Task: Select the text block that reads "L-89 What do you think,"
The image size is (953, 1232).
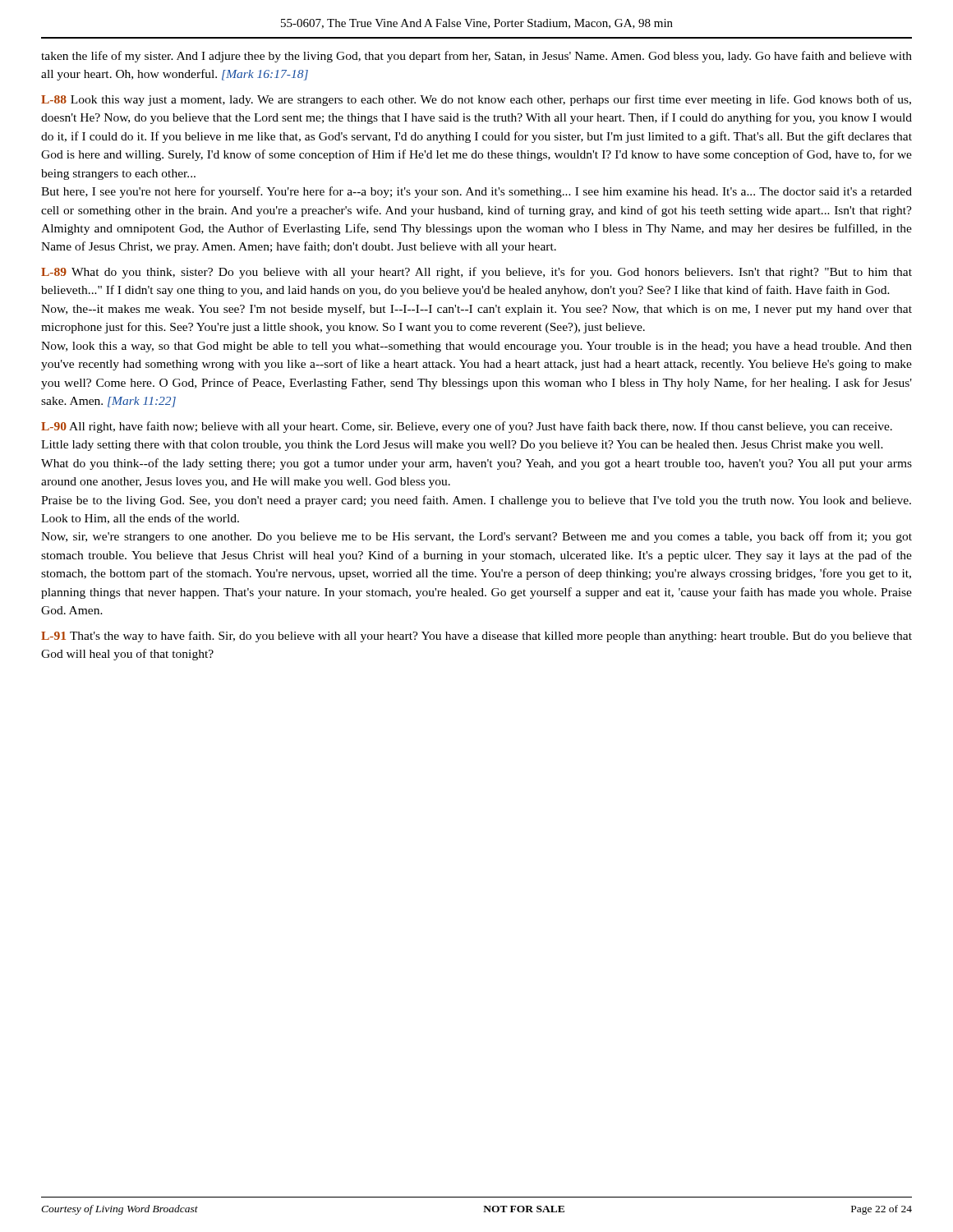Action: tap(476, 336)
